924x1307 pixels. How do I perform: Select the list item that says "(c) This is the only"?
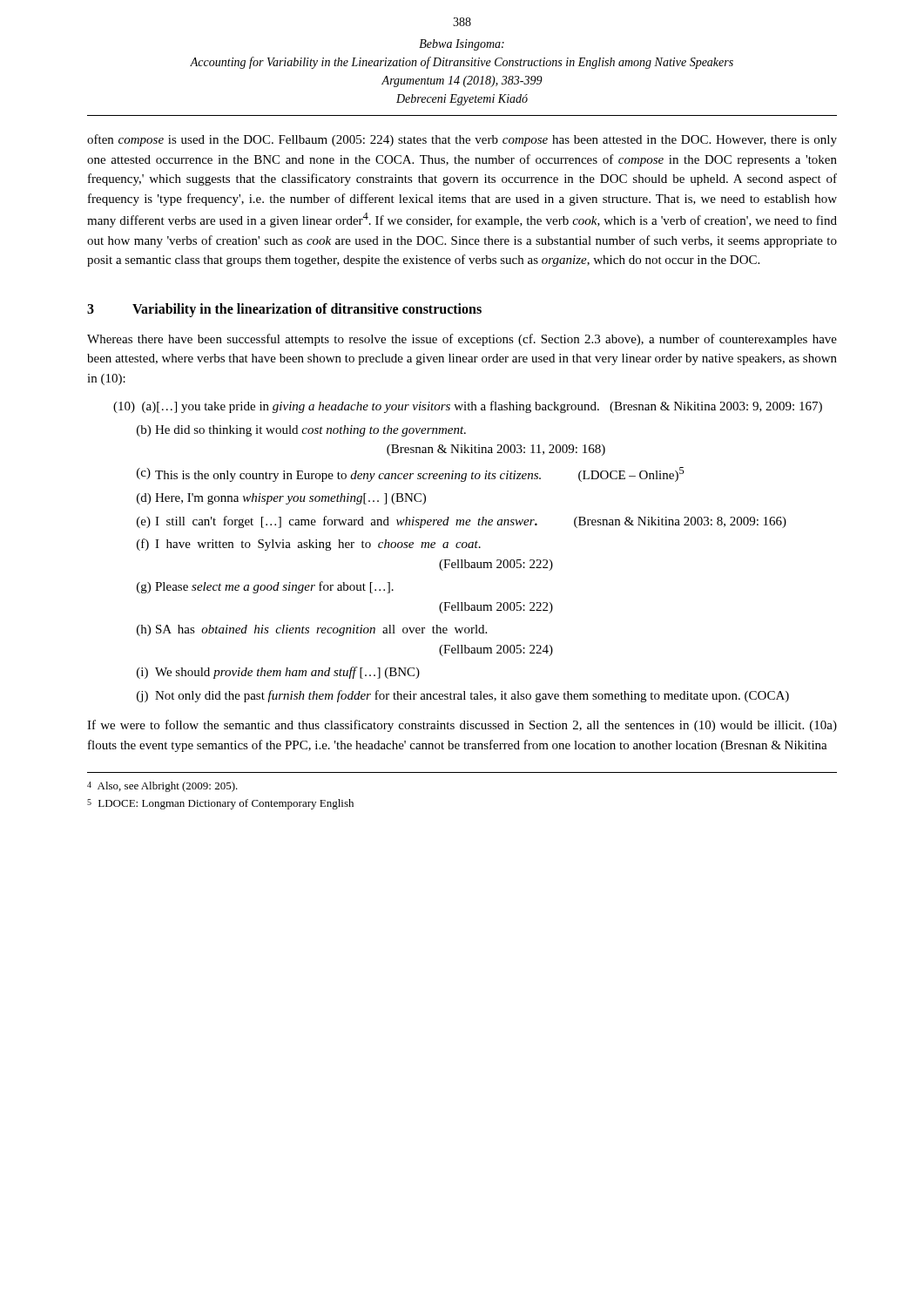coord(475,473)
